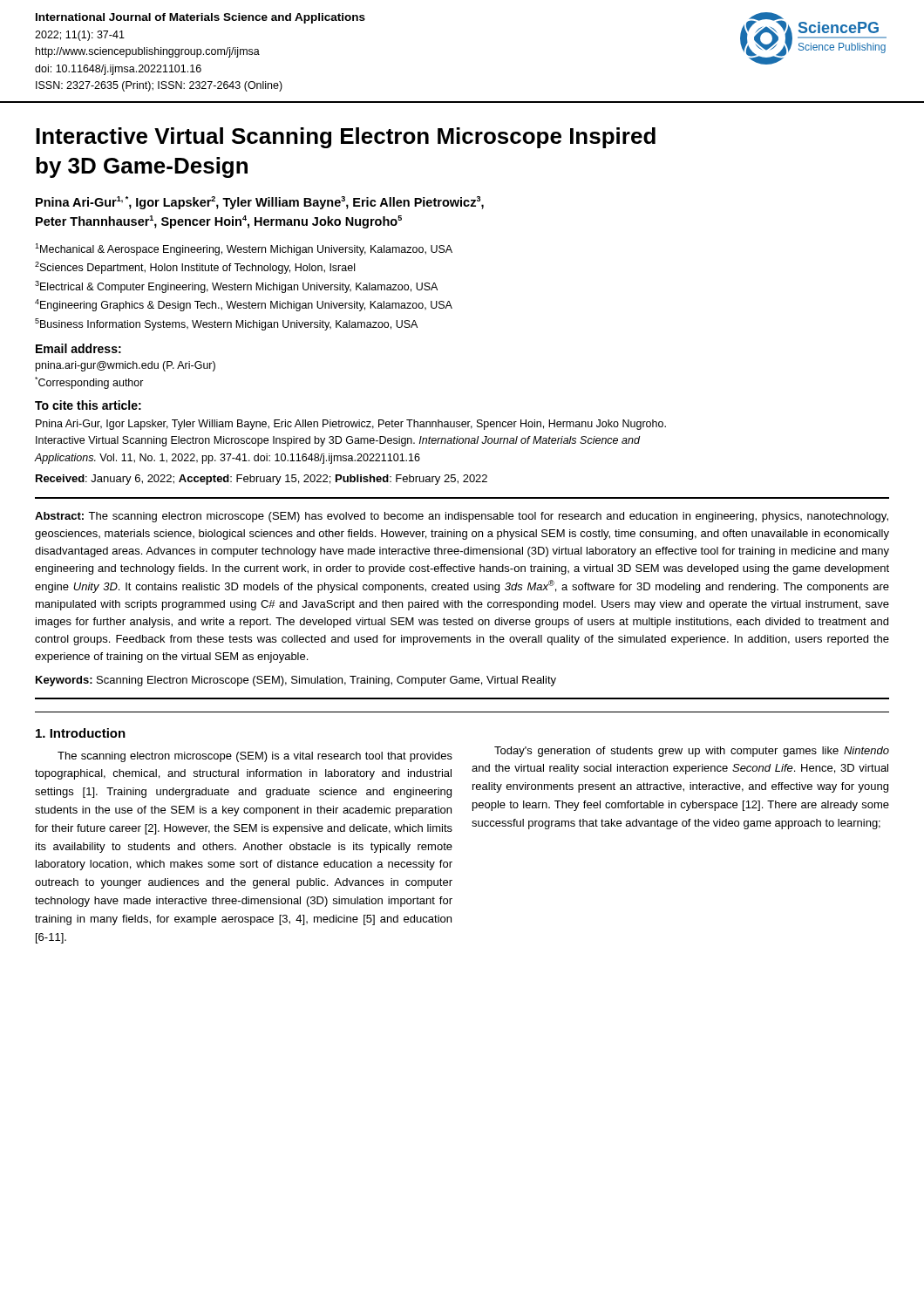This screenshot has width=924, height=1308.
Task: Click on the block starting "The scanning electron microscope (SEM)"
Action: tap(244, 847)
